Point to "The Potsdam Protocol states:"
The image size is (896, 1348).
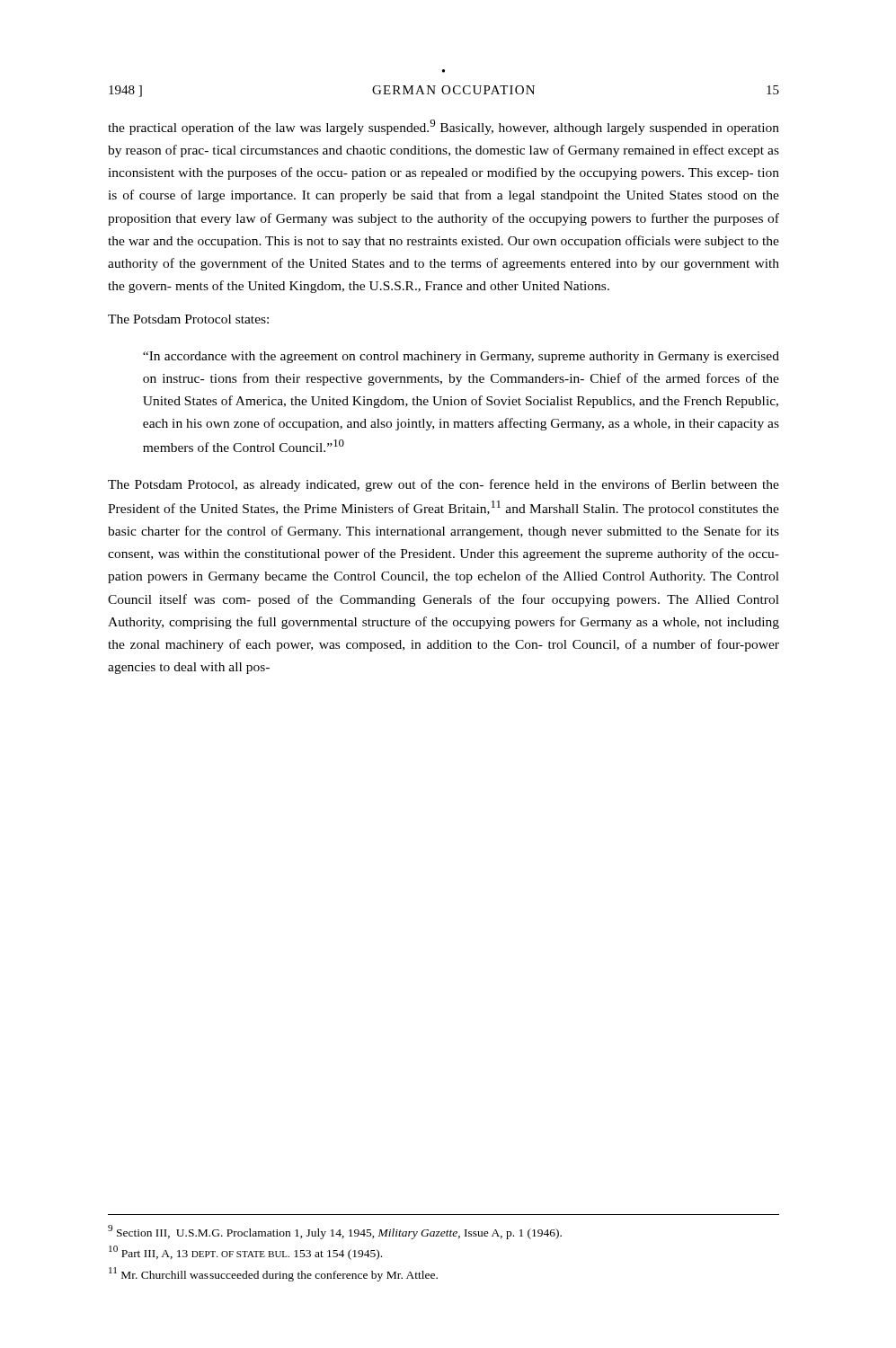188,319
